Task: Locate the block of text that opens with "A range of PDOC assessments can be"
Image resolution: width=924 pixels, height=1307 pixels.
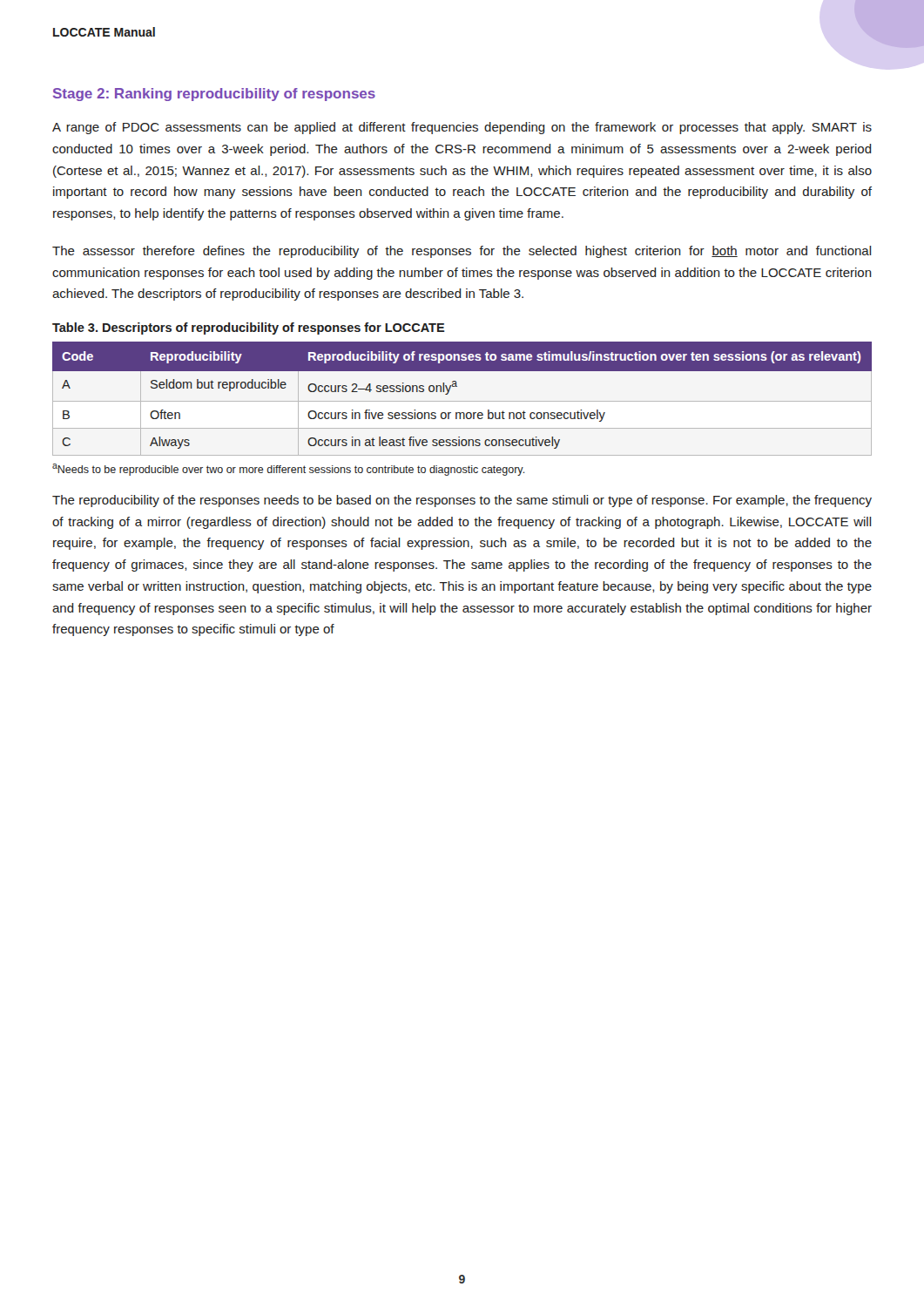Action: click(x=462, y=170)
